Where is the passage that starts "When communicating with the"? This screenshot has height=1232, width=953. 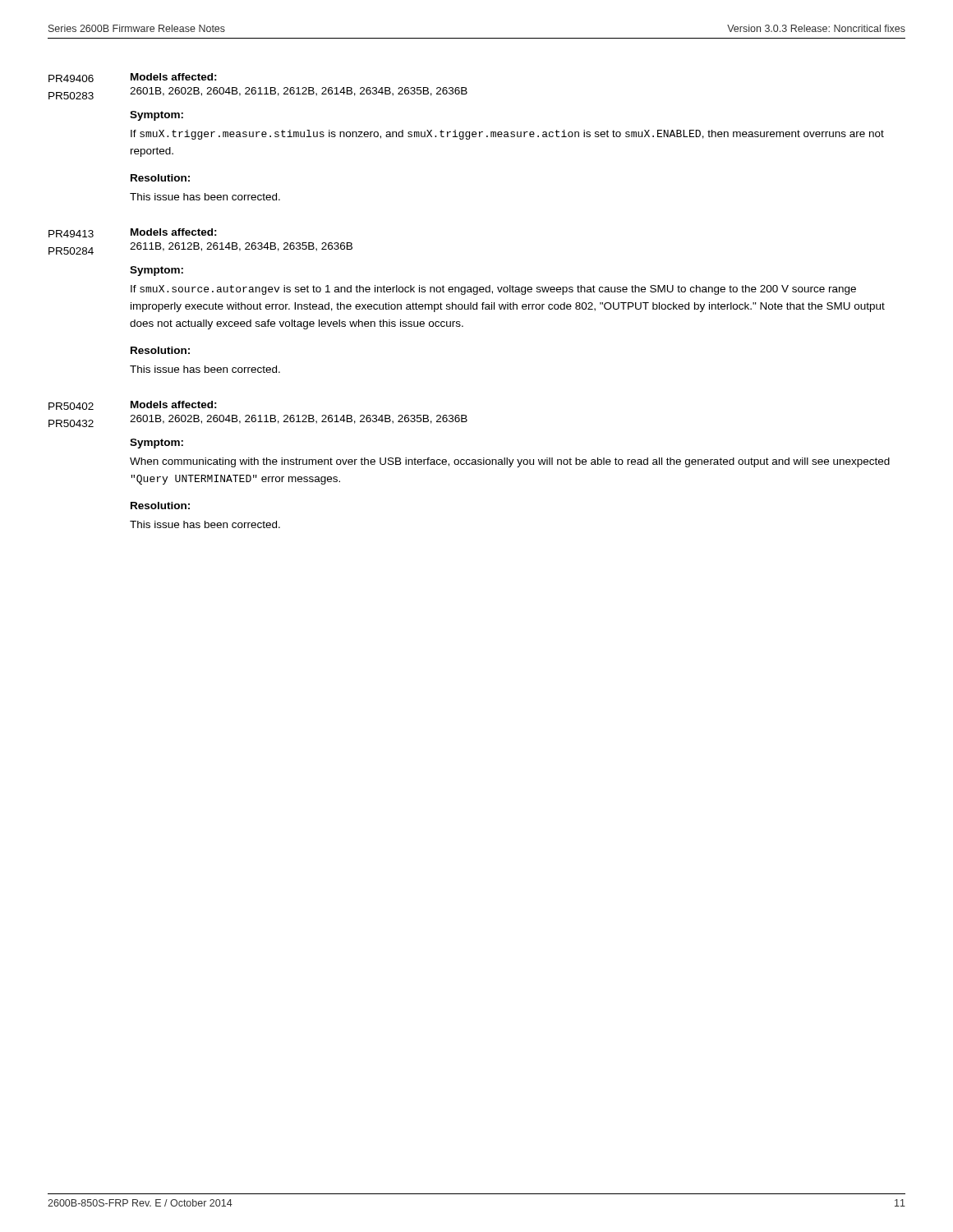(x=510, y=470)
